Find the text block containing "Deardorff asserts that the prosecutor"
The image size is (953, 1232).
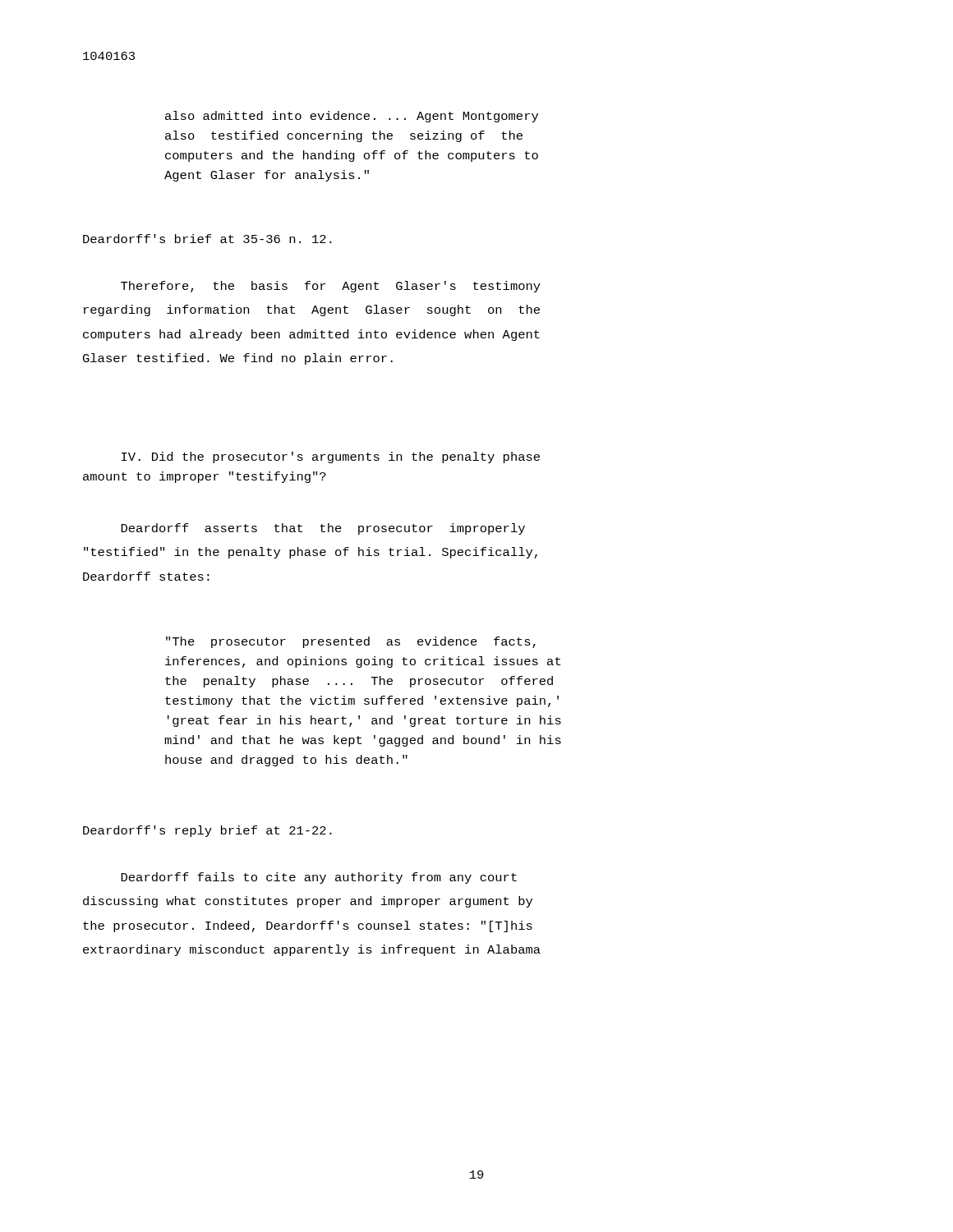click(x=311, y=553)
